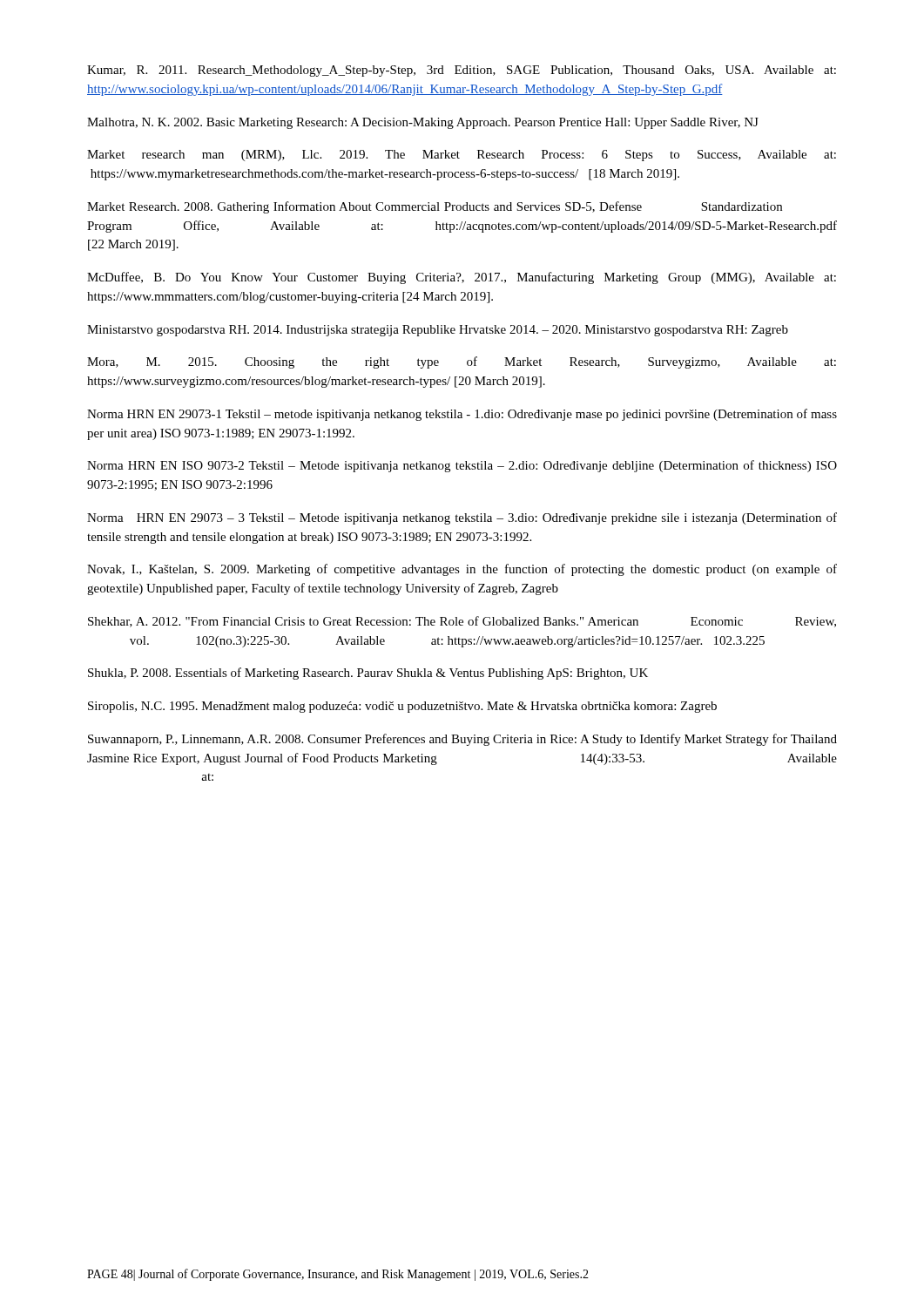Click on the passage starting "Suwannaporn, P., Linnemann, A.R."
Viewport: 924px width, 1307px height.
pyautogui.click(x=462, y=740)
